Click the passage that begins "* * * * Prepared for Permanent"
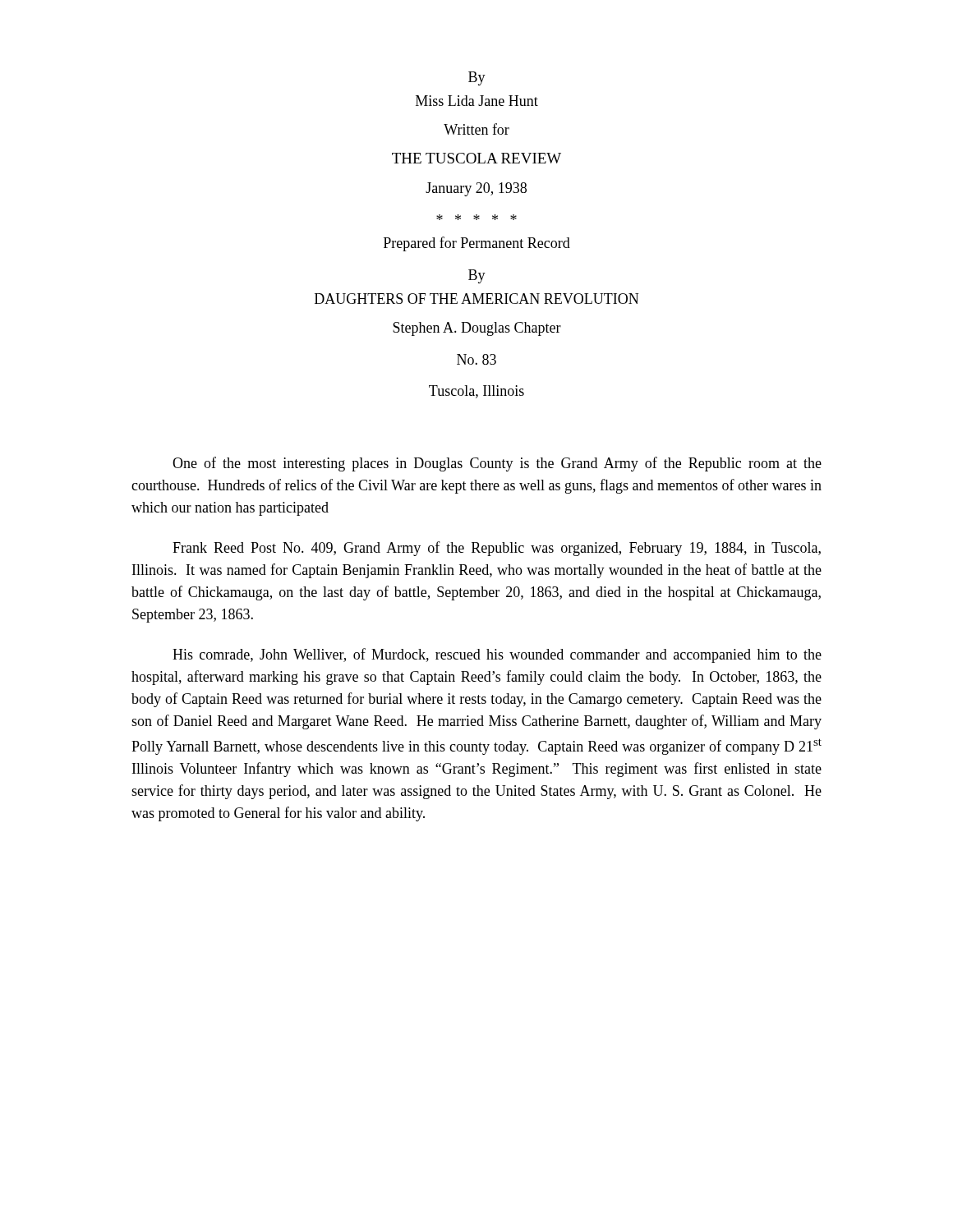The image size is (953, 1232). pyautogui.click(x=476, y=232)
